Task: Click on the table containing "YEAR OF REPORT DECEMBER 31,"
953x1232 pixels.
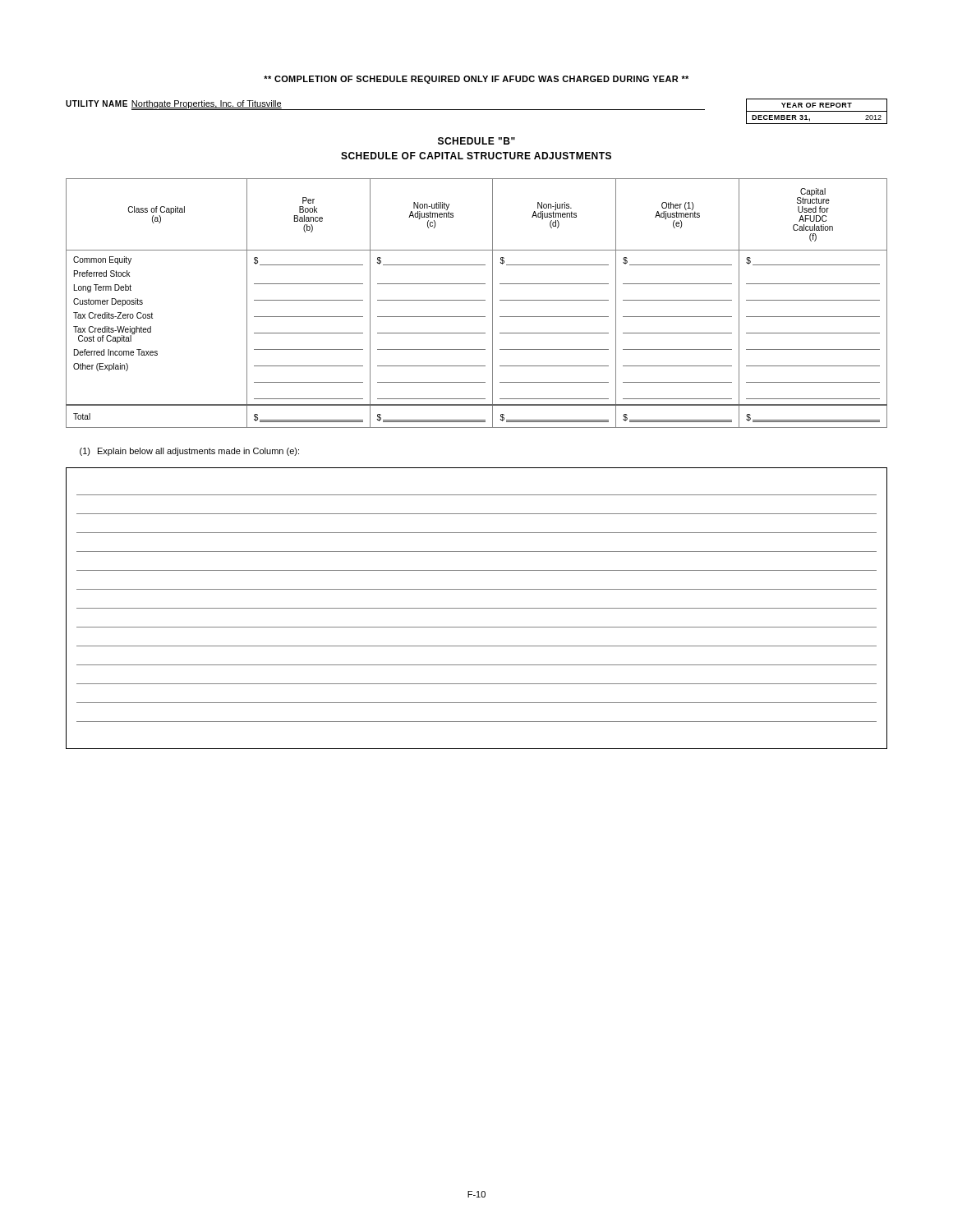Action: pos(817,111)
